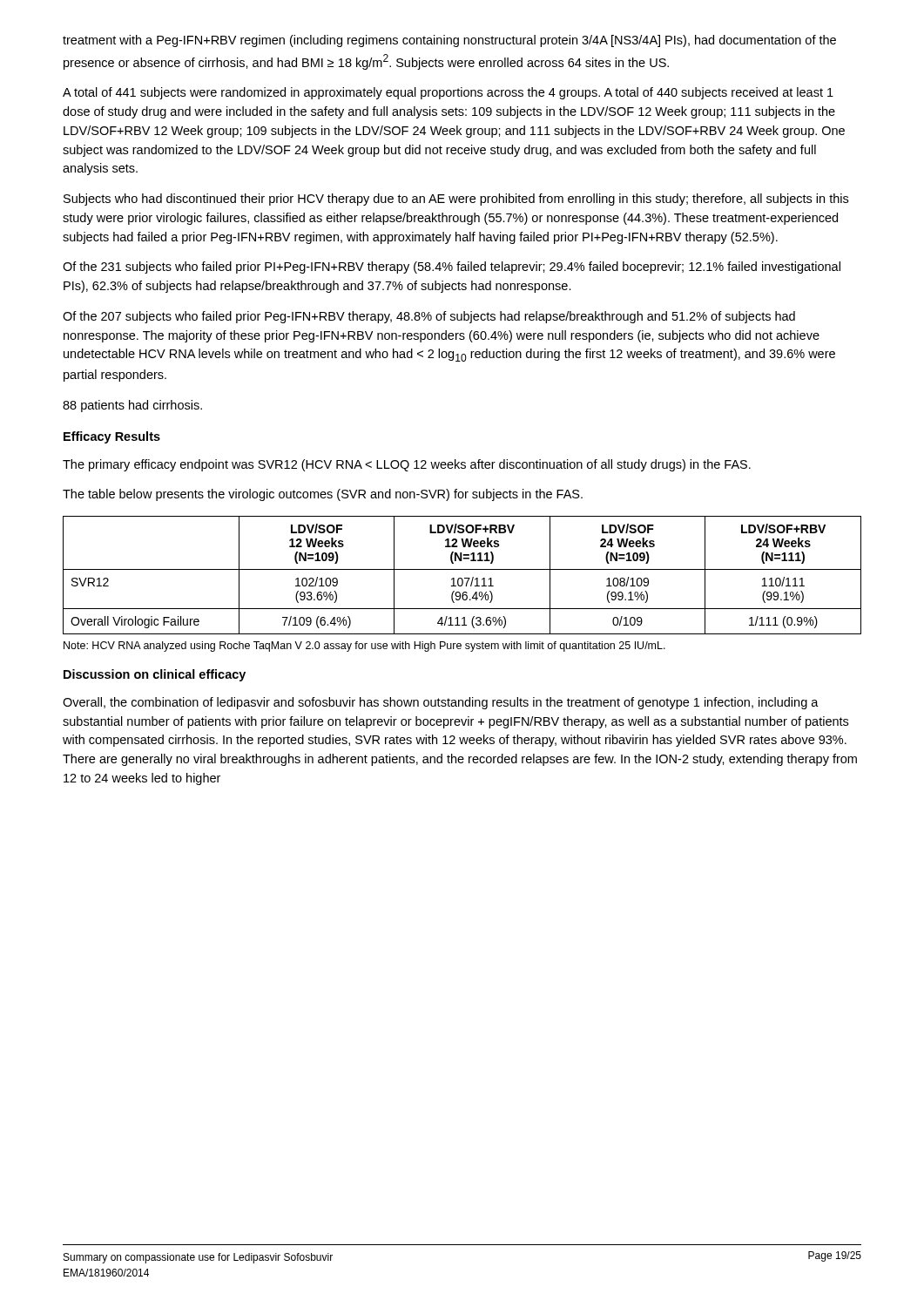Find the block on this page that starts "Subjects who had"
The height and width of the screenshot is (1307, 924).
pyautogui.click(x=462, y=218)
